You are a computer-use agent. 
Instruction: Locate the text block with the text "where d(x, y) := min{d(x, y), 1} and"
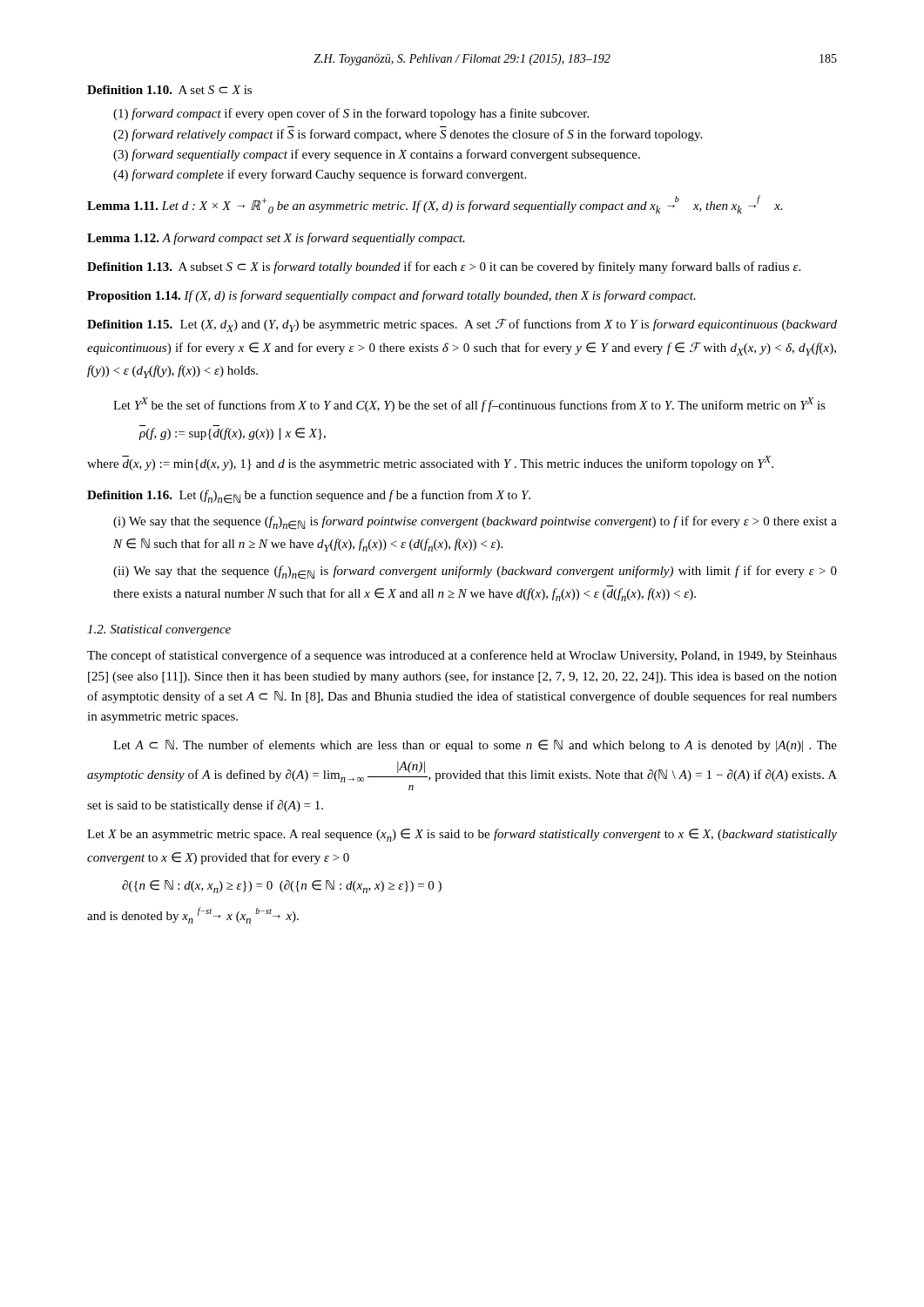point(431,462)
